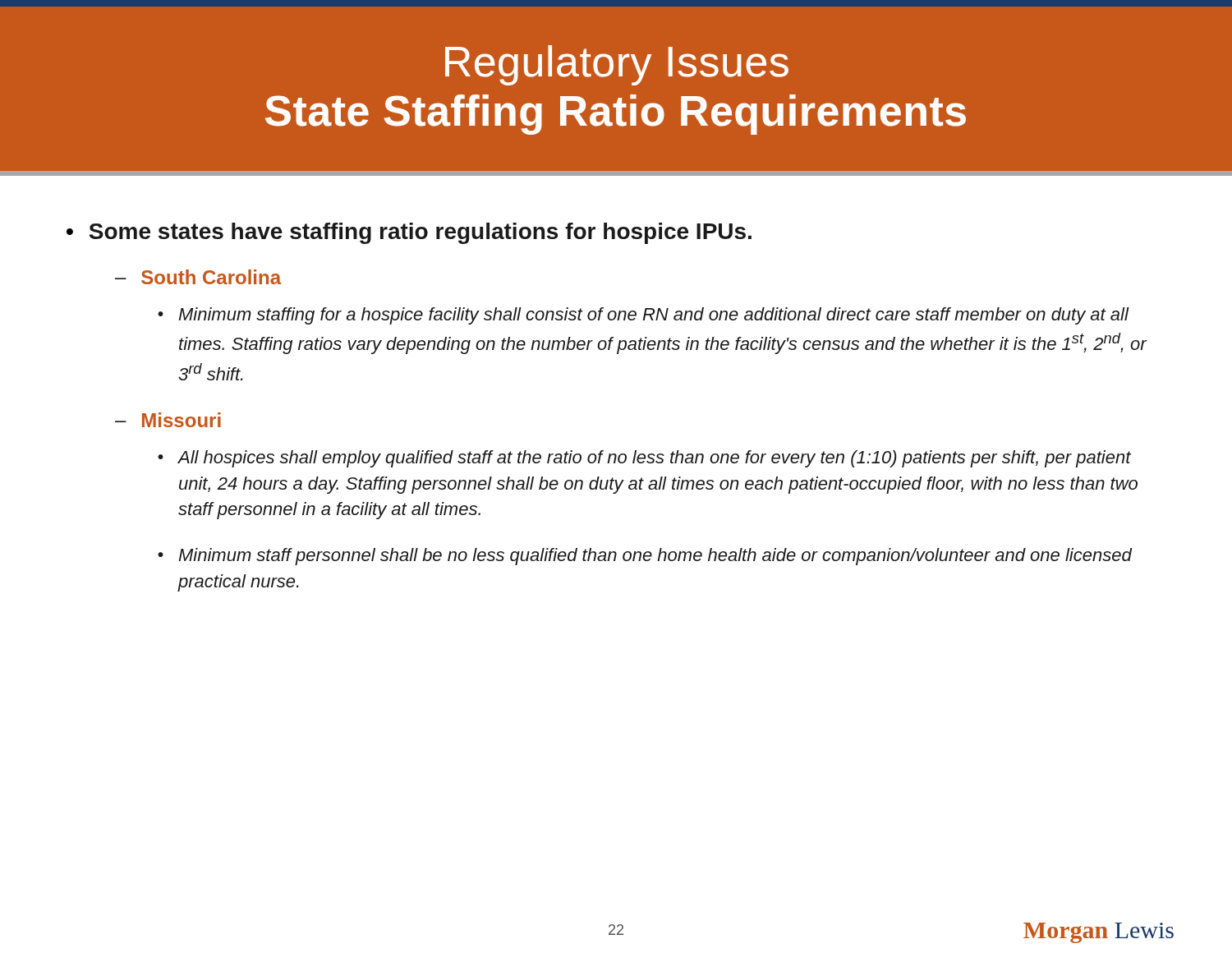Click on the text block starting "– Missouri"
Screen dimensions: 953x1232
tap(168, 420)
